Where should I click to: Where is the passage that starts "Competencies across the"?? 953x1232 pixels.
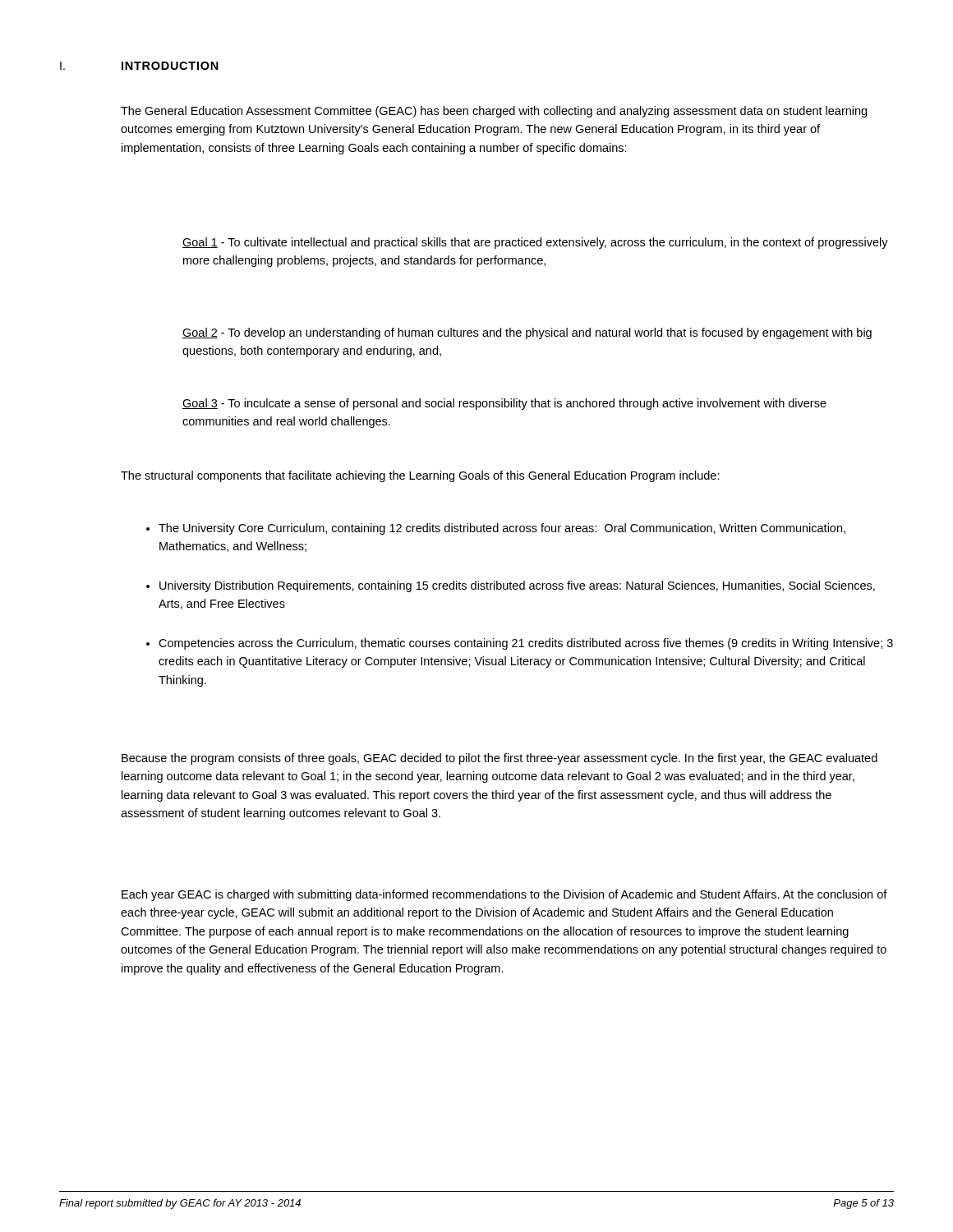516,662
